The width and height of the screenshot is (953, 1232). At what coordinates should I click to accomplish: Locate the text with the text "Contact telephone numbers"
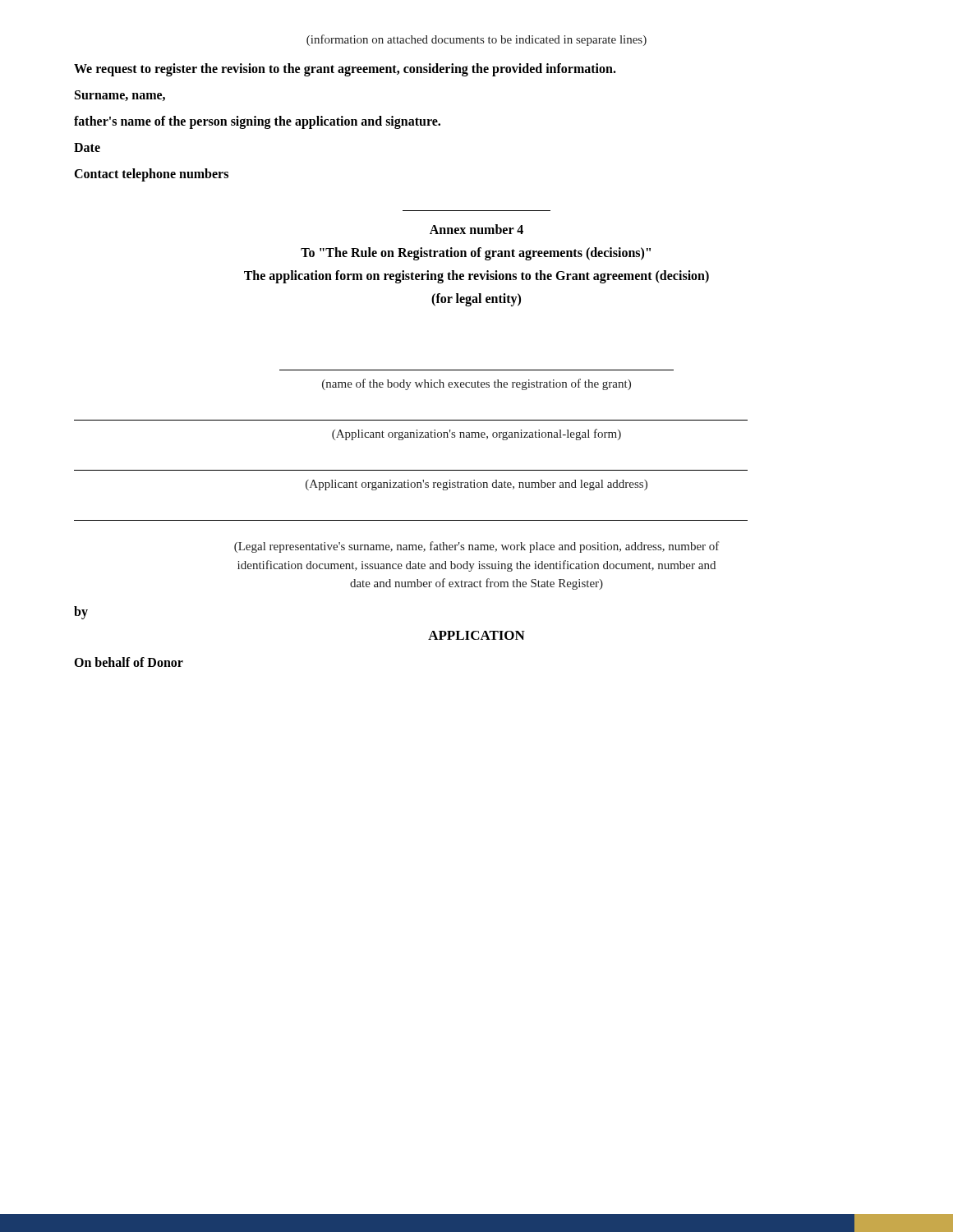pyautogui.click(x=151, y=174)
